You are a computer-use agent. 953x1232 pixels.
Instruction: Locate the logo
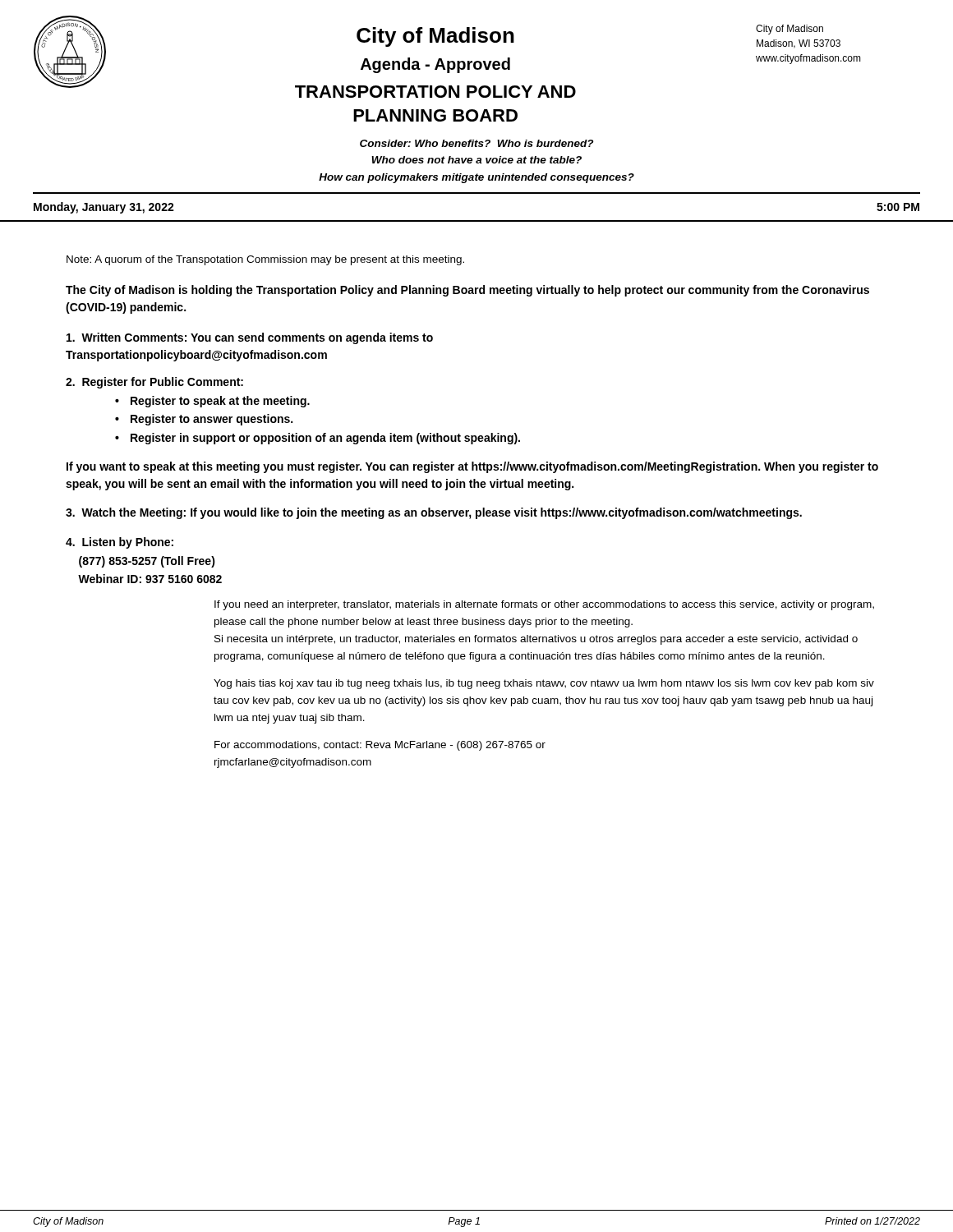click(x=74, y=53)
